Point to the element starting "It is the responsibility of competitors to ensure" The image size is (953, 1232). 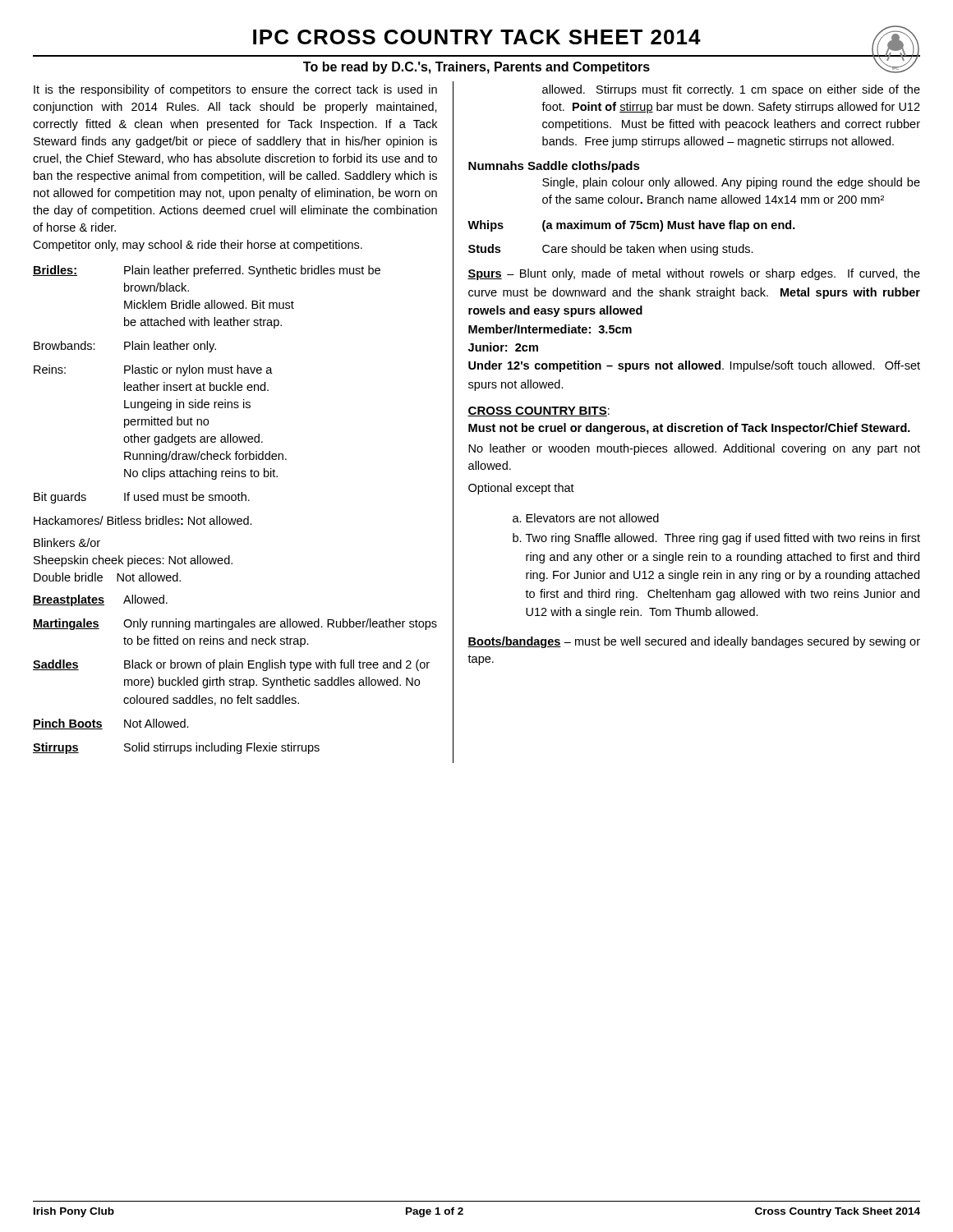tap(235, 167)
